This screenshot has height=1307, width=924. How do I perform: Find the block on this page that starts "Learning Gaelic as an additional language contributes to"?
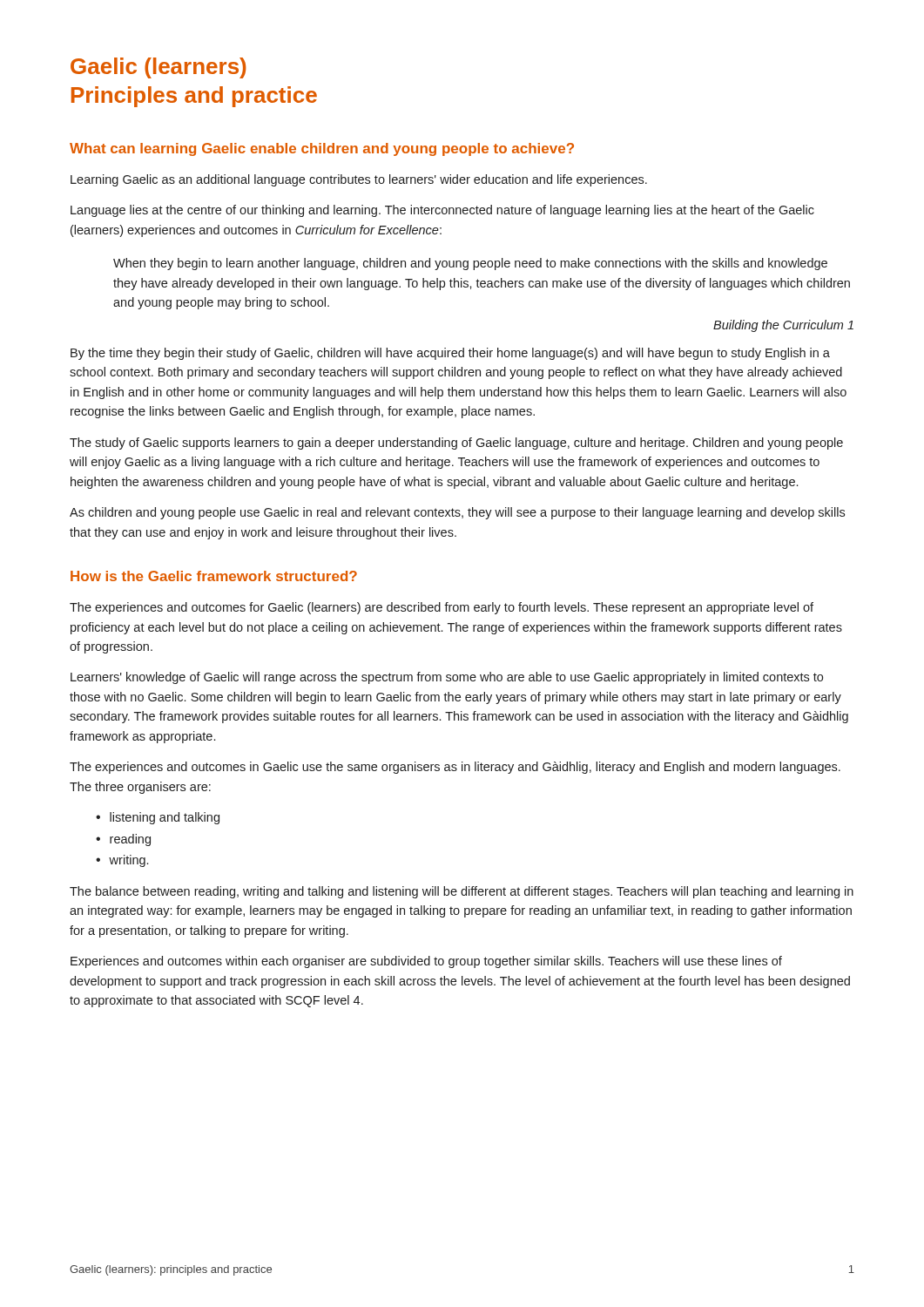coord(359,180)
